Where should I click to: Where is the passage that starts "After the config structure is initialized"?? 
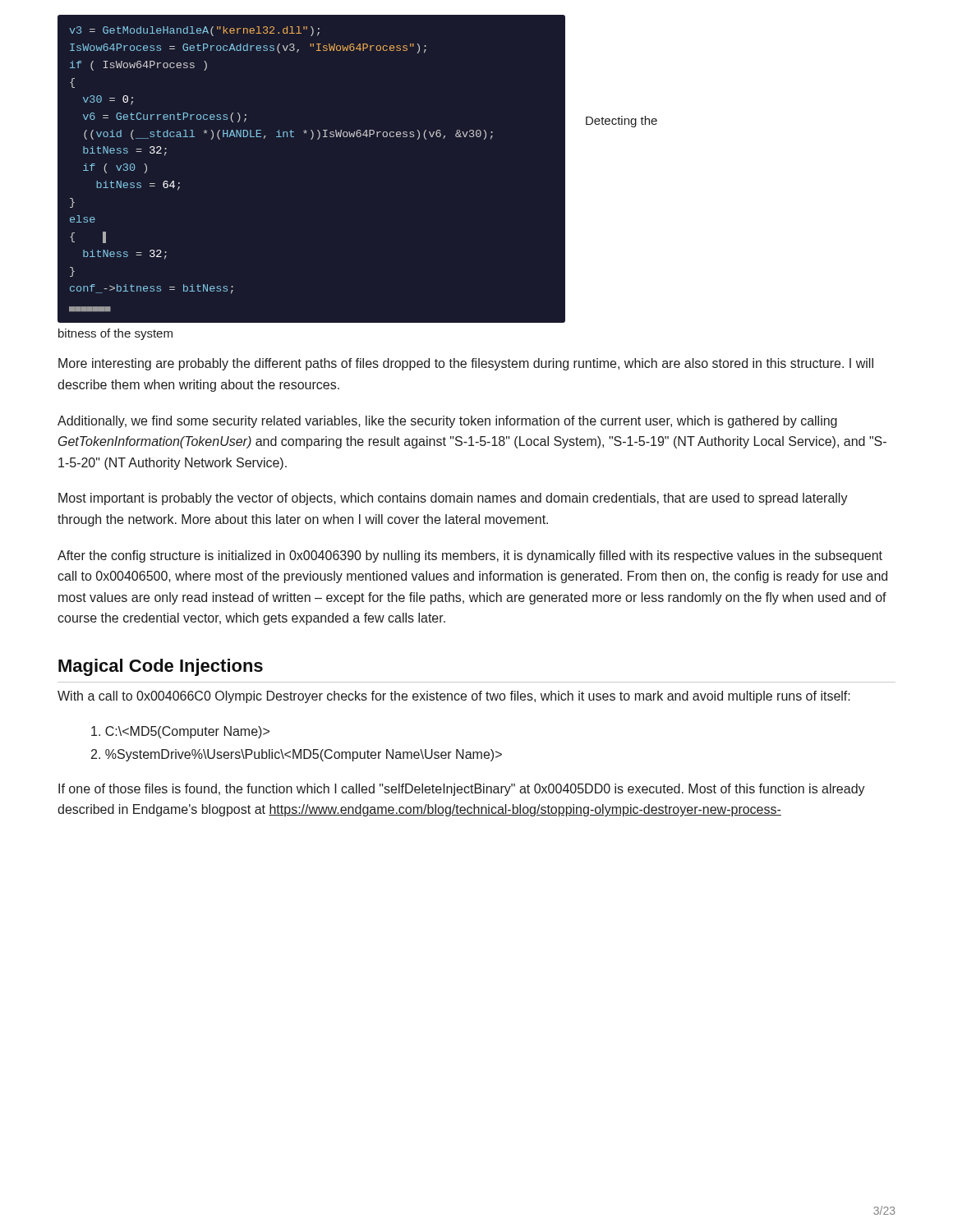point(473,587)
